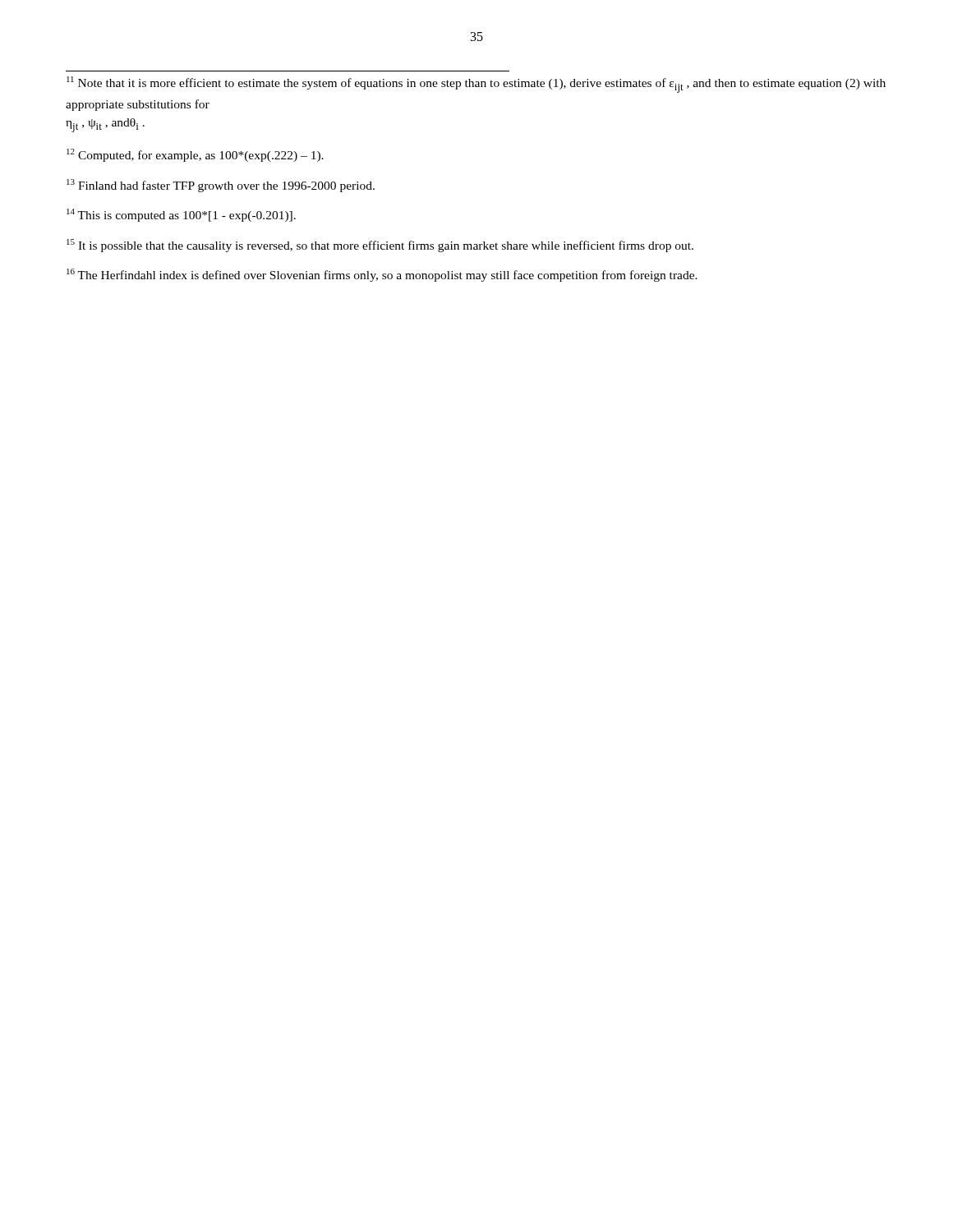The width and height of the screenshot is (953, 1232).
Task: Locate the footnote with the text "13 Finland had faster TFP growth over"
Action: click(x=221, y=184)
